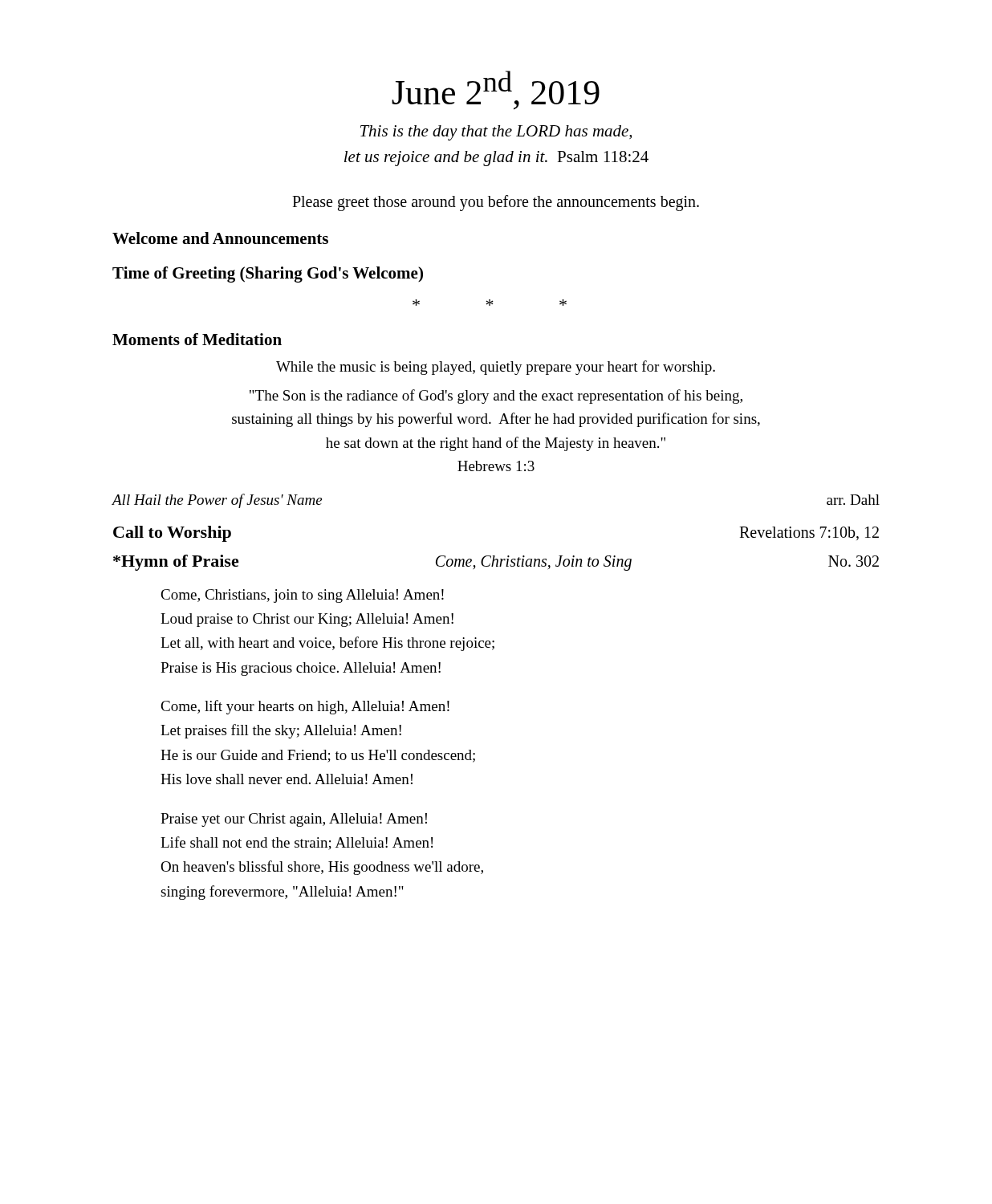Click the section header that begins "Call to Worship"
Screen dimensions: 1204x992
tap(179, 533)
